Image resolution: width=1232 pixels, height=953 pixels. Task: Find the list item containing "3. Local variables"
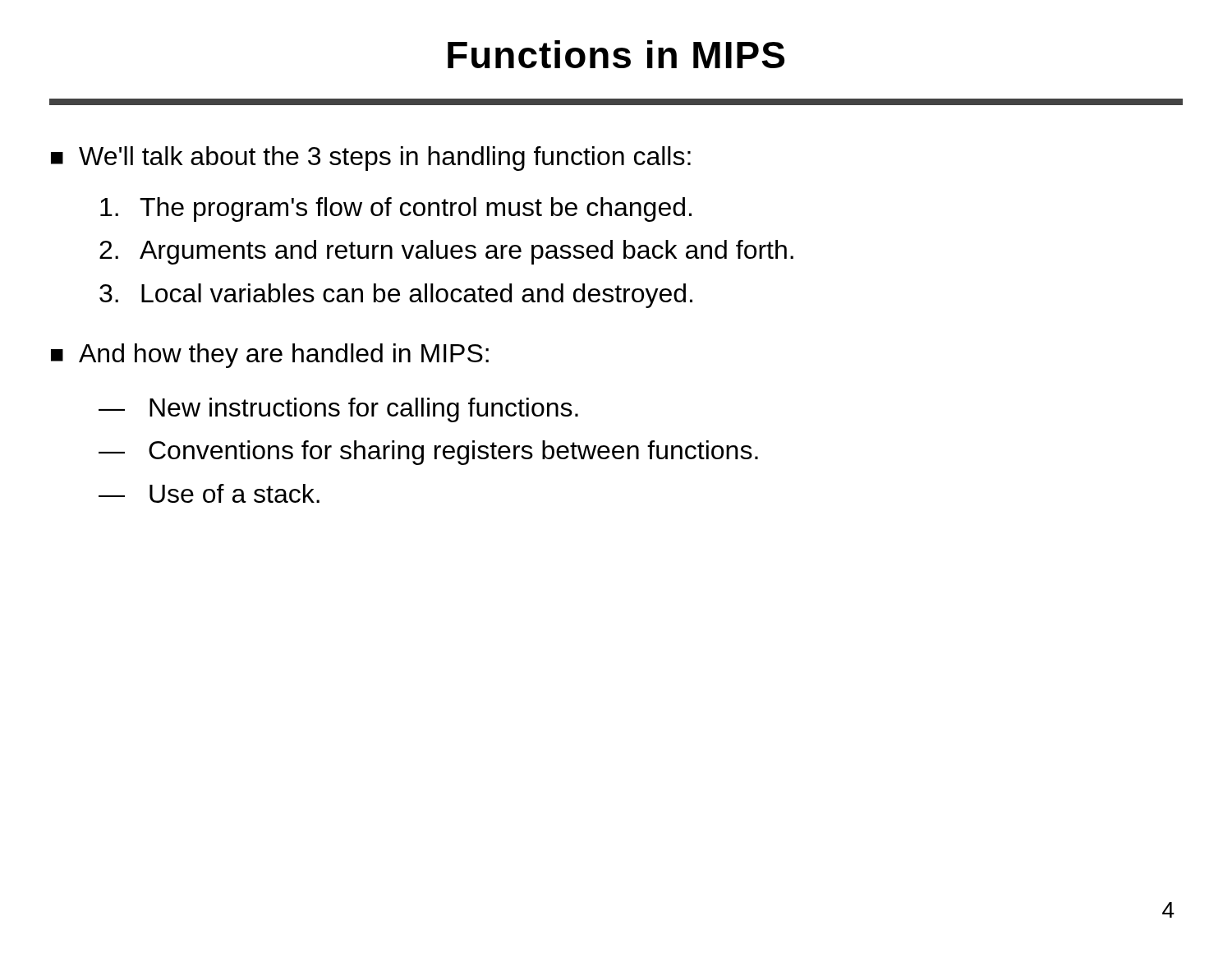click(x=397, y=294)
